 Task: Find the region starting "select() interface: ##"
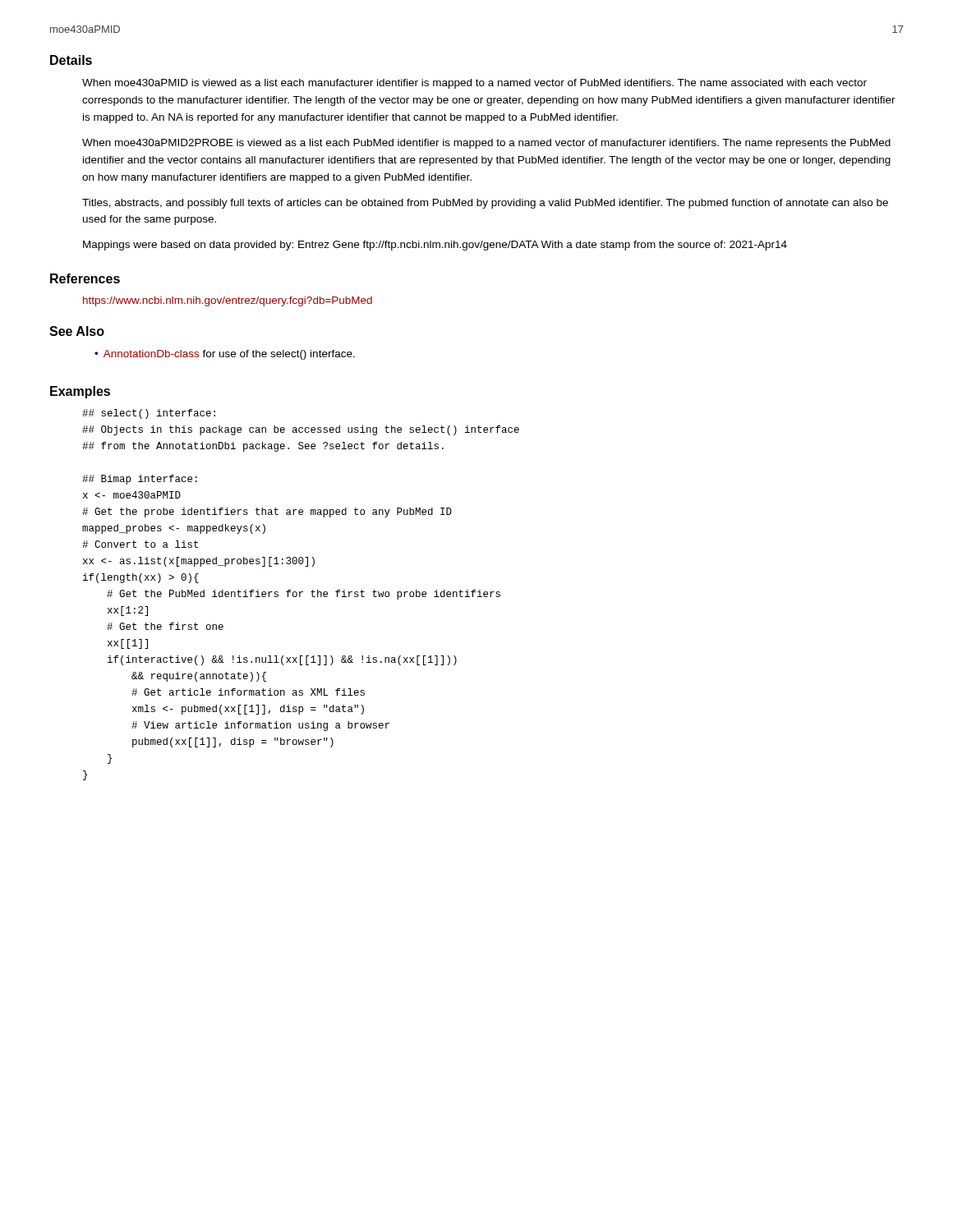click(301, 595)
